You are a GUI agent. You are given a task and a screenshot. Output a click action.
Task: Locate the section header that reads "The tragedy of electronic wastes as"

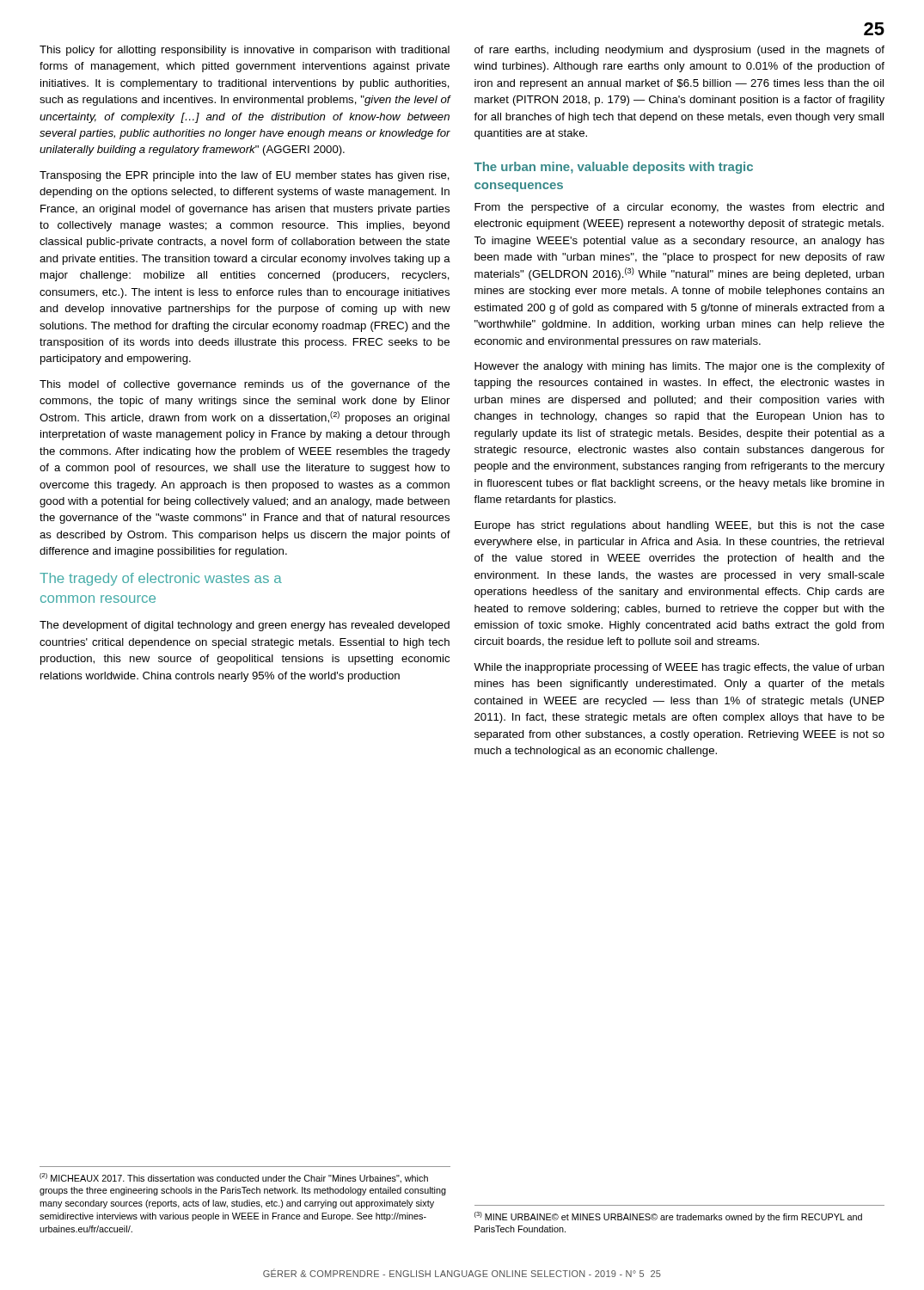(x=161, y=588)
